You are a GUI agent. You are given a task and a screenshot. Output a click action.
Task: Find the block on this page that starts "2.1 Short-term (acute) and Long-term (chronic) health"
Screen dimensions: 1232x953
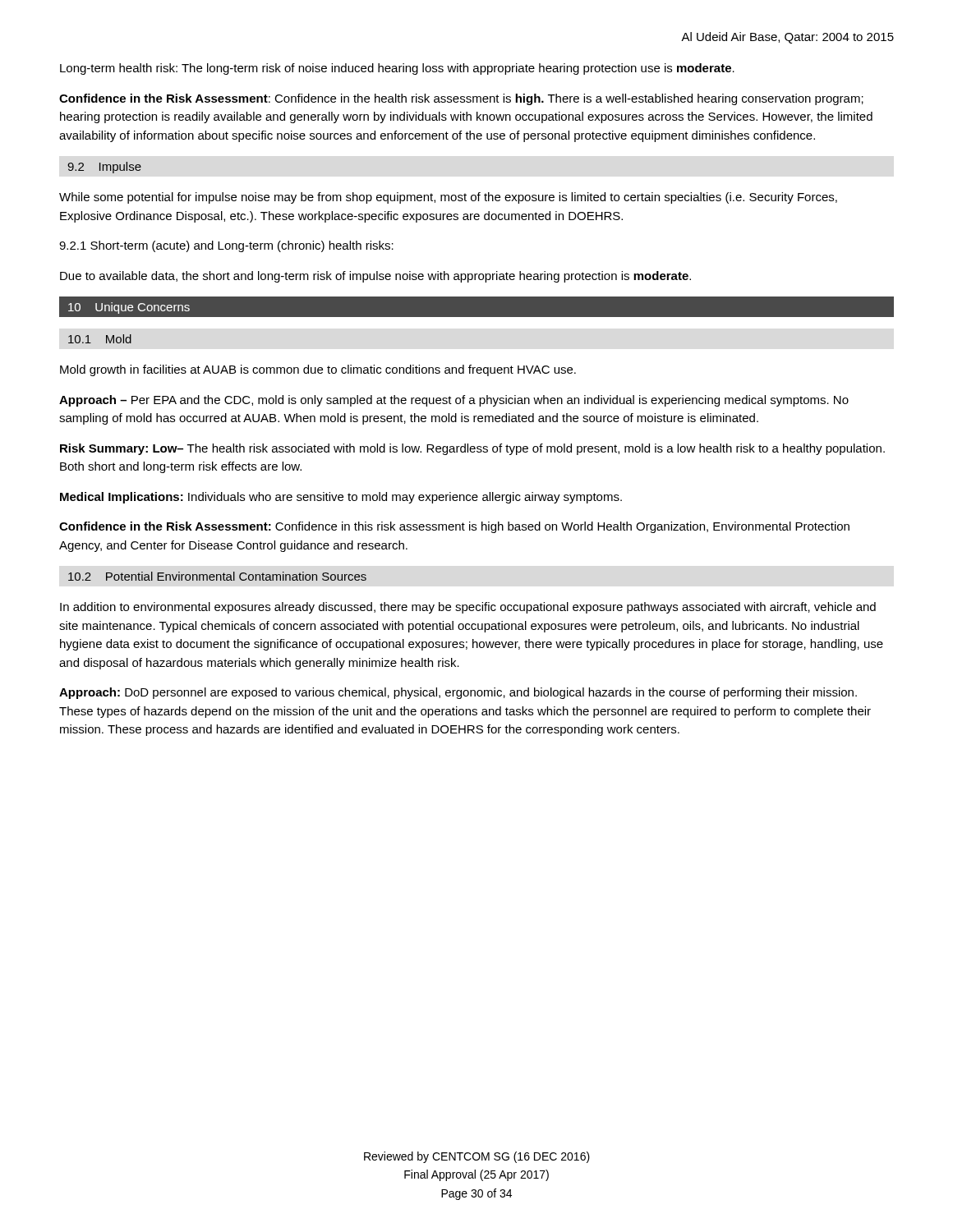227,245
